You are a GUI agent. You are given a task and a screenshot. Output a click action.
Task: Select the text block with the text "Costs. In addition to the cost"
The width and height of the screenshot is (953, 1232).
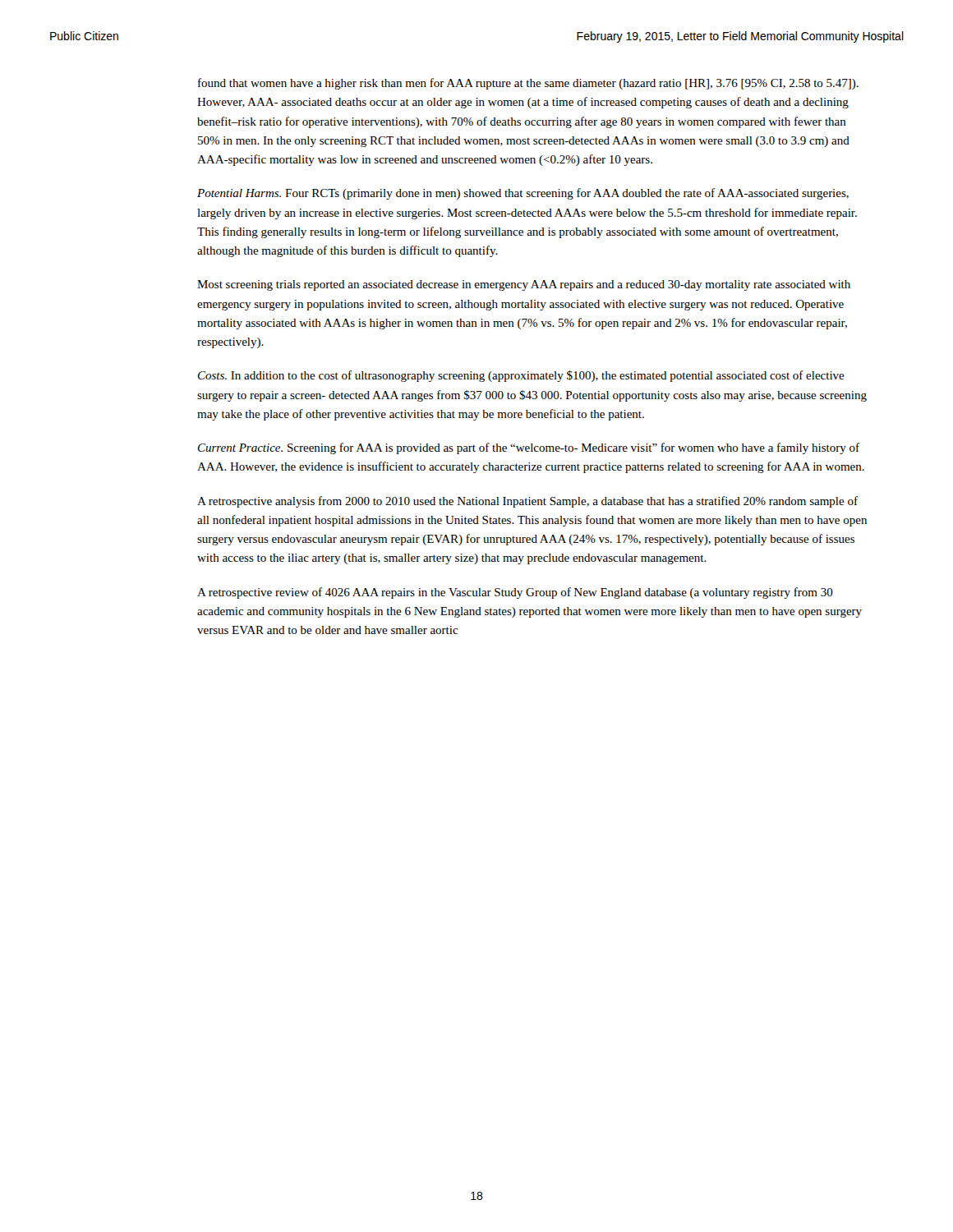pos(532,395)
